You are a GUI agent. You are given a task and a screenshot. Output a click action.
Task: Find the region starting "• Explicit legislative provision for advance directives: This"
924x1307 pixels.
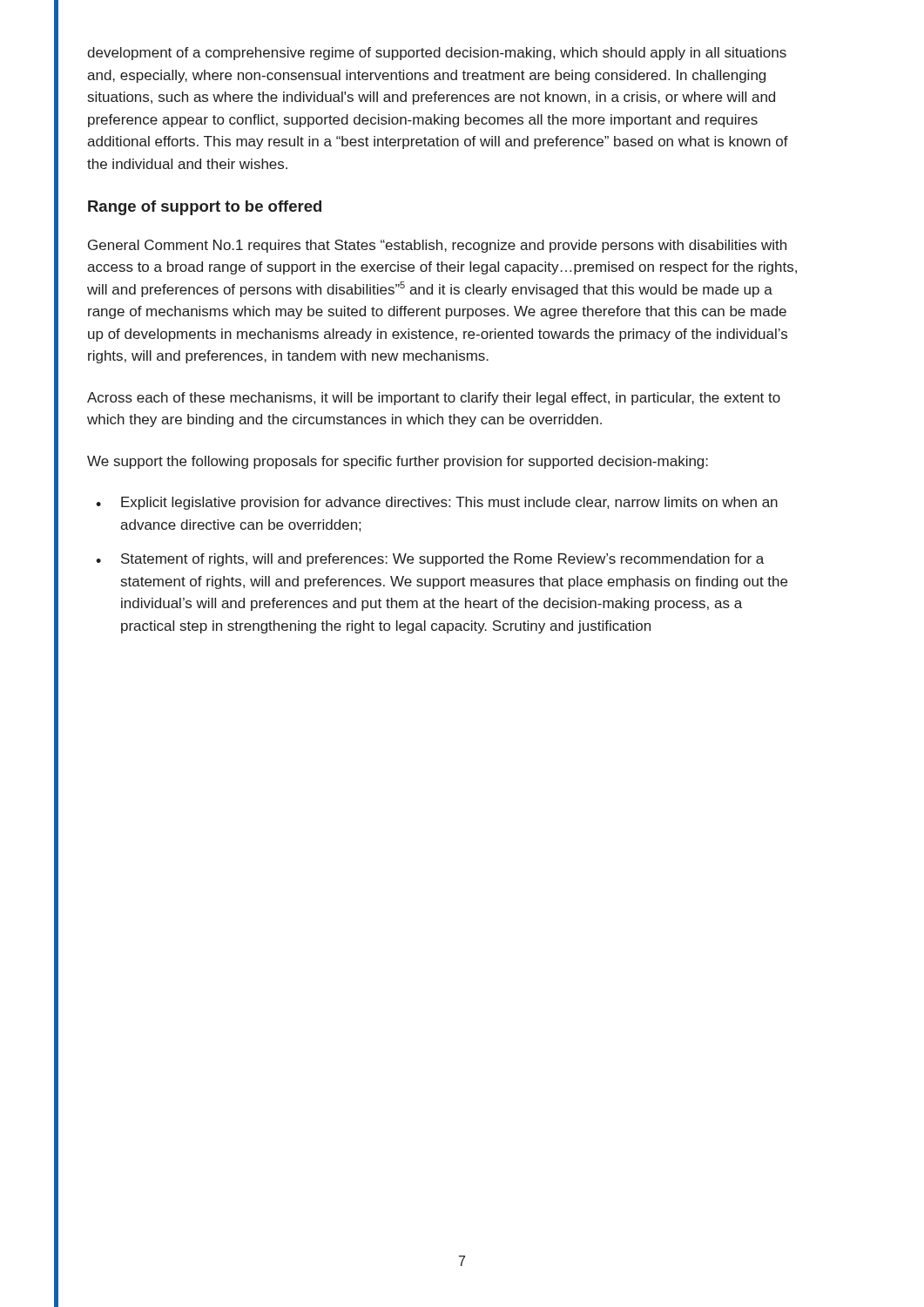[449, 514]
